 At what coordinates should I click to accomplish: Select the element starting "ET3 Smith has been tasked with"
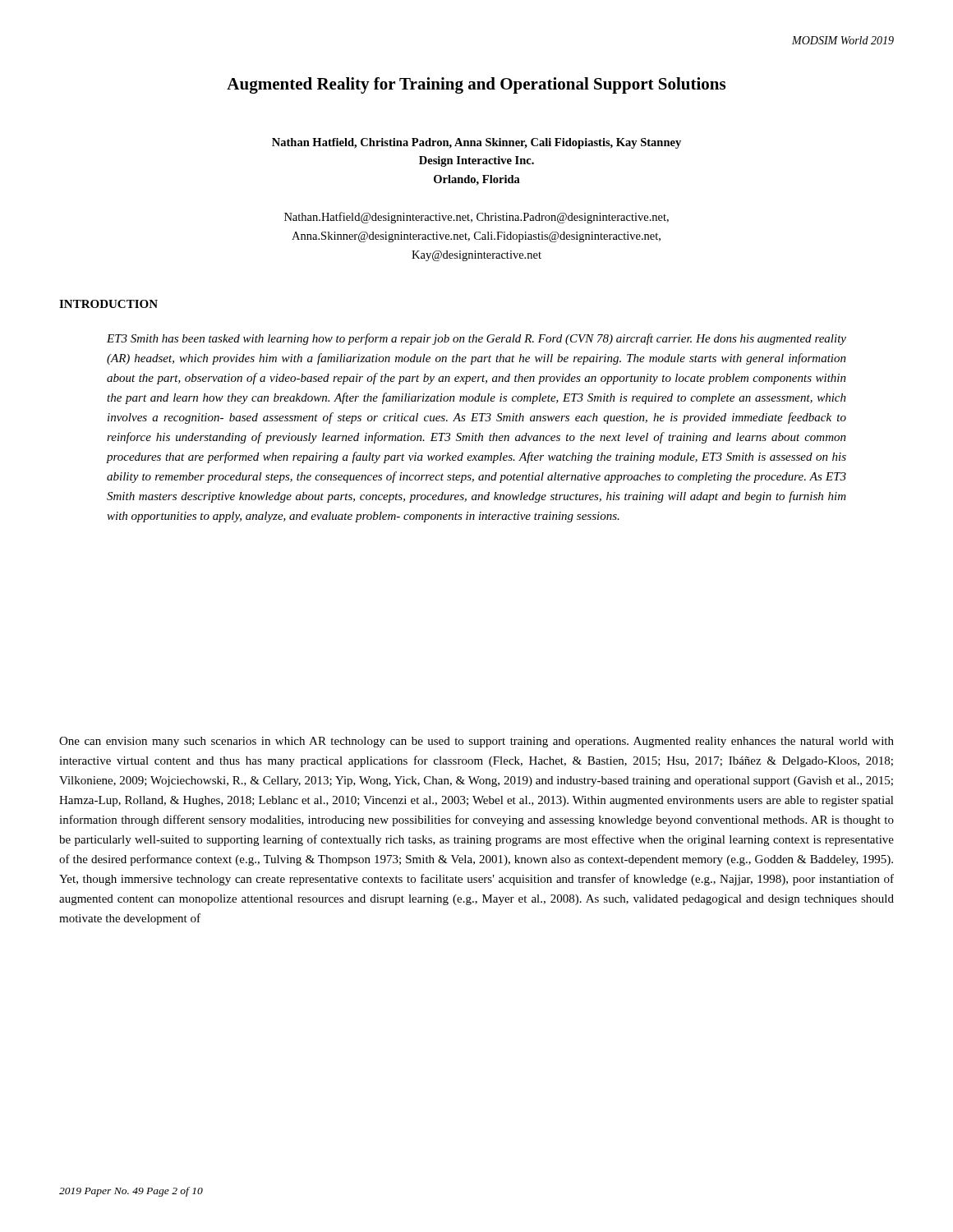click(476, 427)
